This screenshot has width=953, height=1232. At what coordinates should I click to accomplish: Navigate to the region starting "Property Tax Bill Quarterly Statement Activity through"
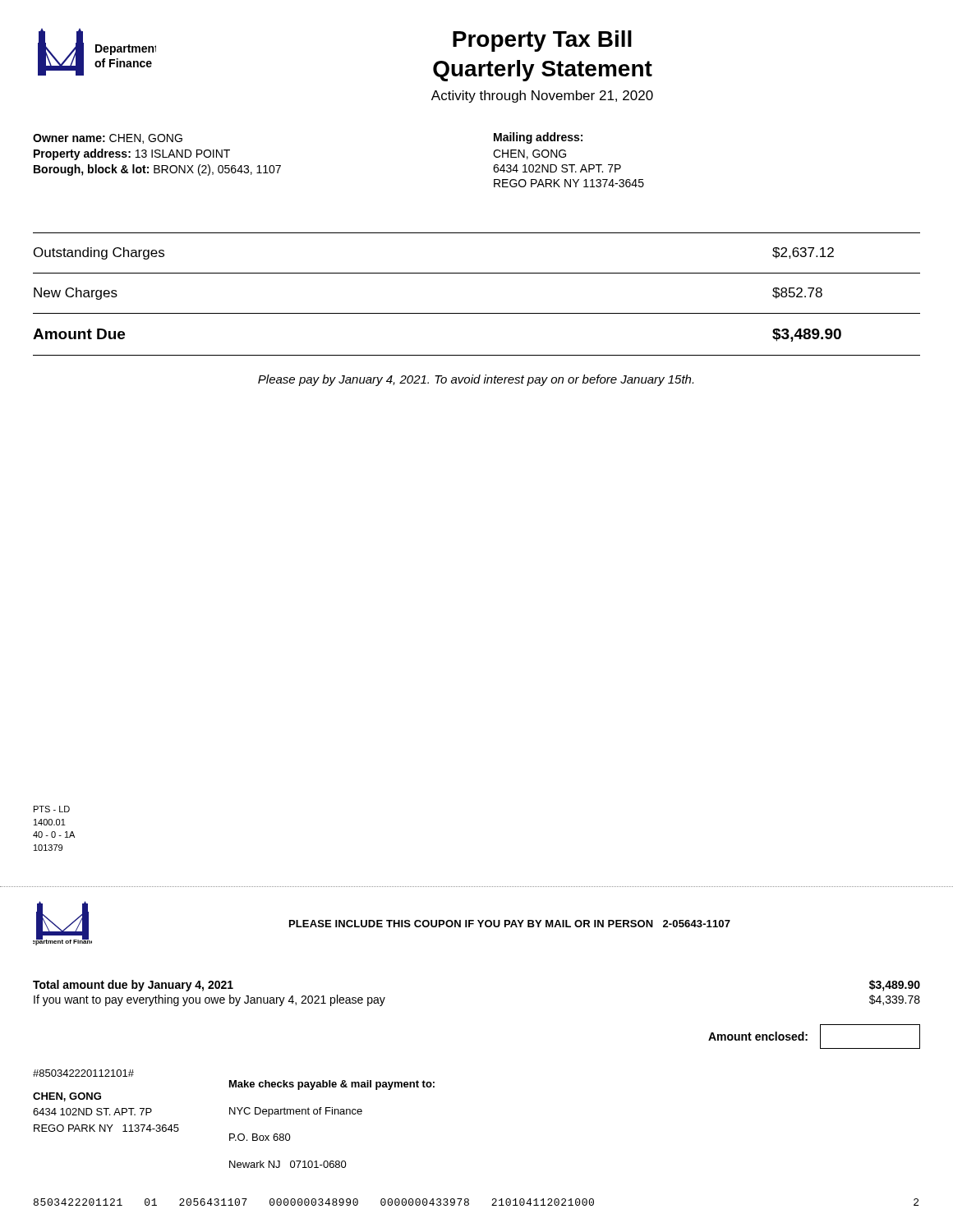pyautogui.click(x=542, y=64)
